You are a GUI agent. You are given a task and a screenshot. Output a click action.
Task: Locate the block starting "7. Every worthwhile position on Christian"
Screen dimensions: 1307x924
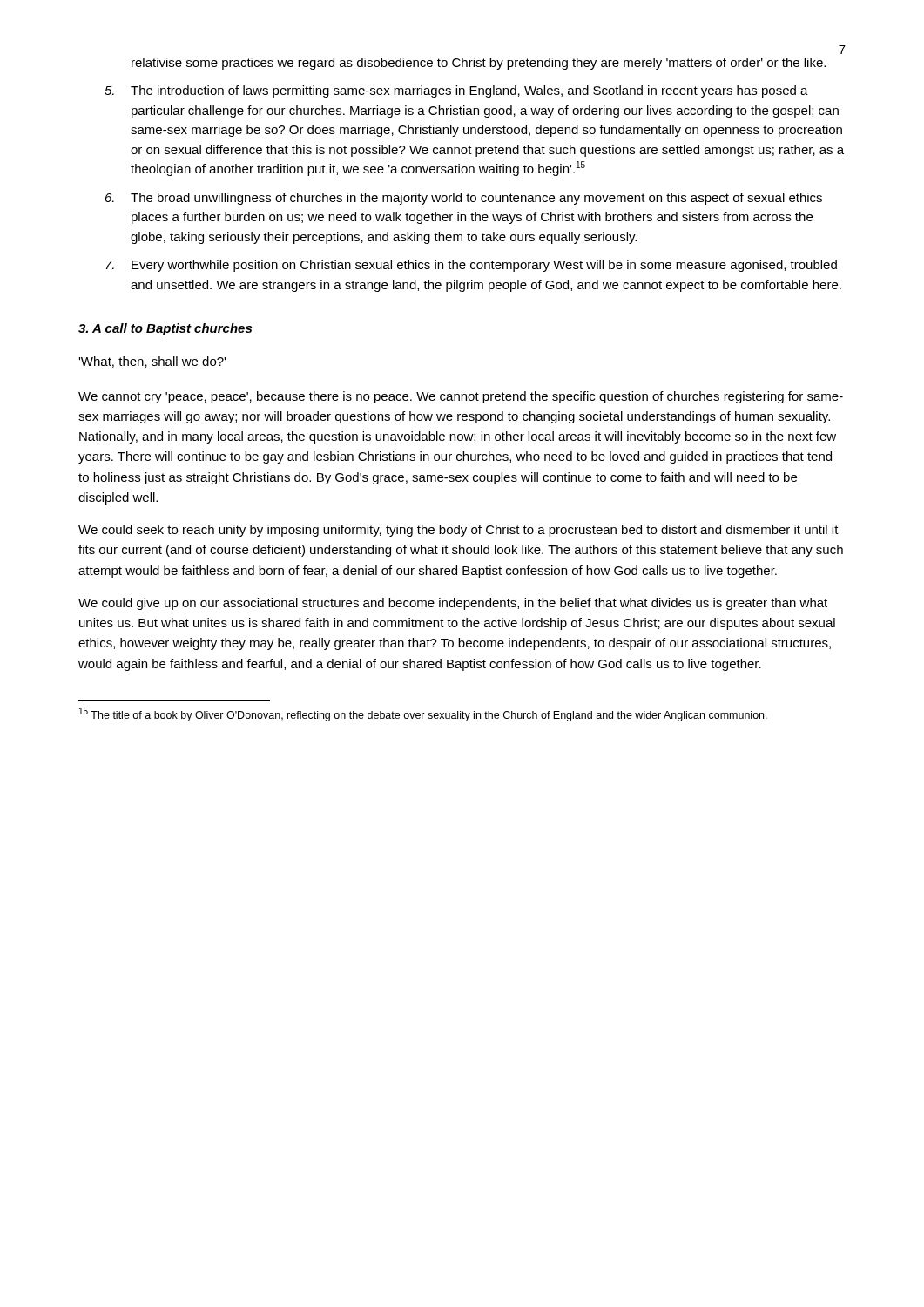click(x=475, y=275)
